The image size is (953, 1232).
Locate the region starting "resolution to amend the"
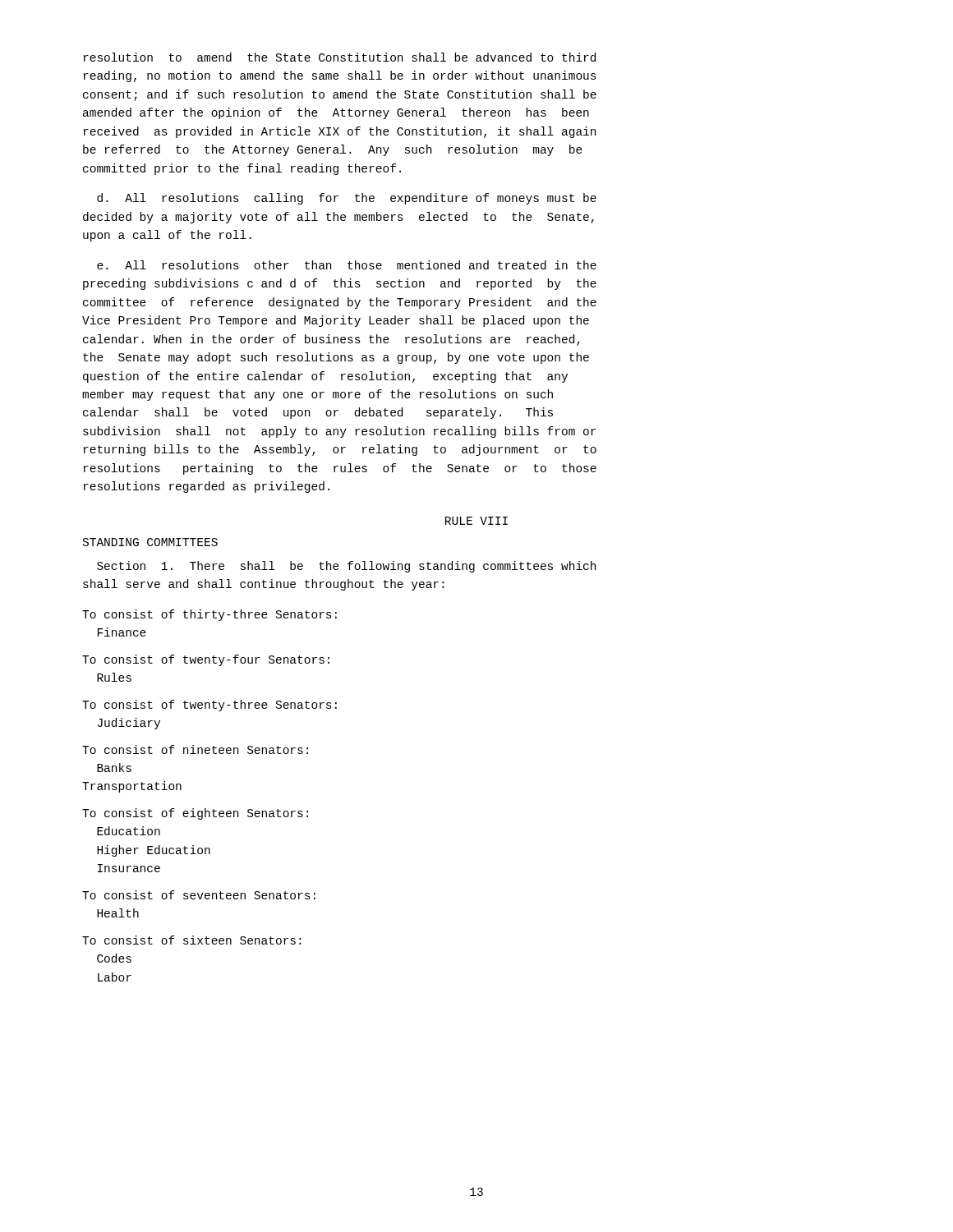pyautogui.click(x=340, y=114)
